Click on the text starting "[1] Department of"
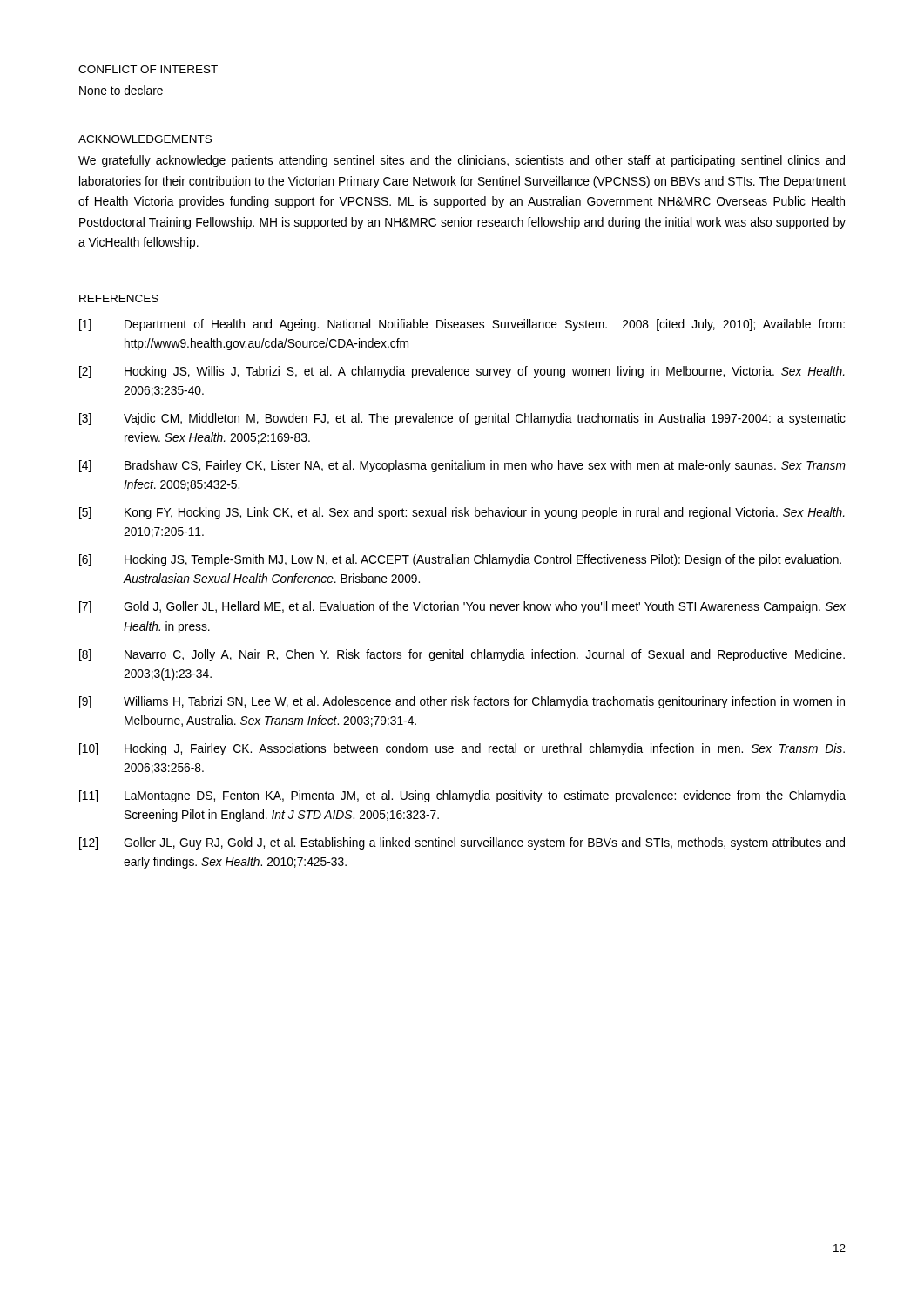The height and width of the screenshot is (1307, 924). point(462,334)
